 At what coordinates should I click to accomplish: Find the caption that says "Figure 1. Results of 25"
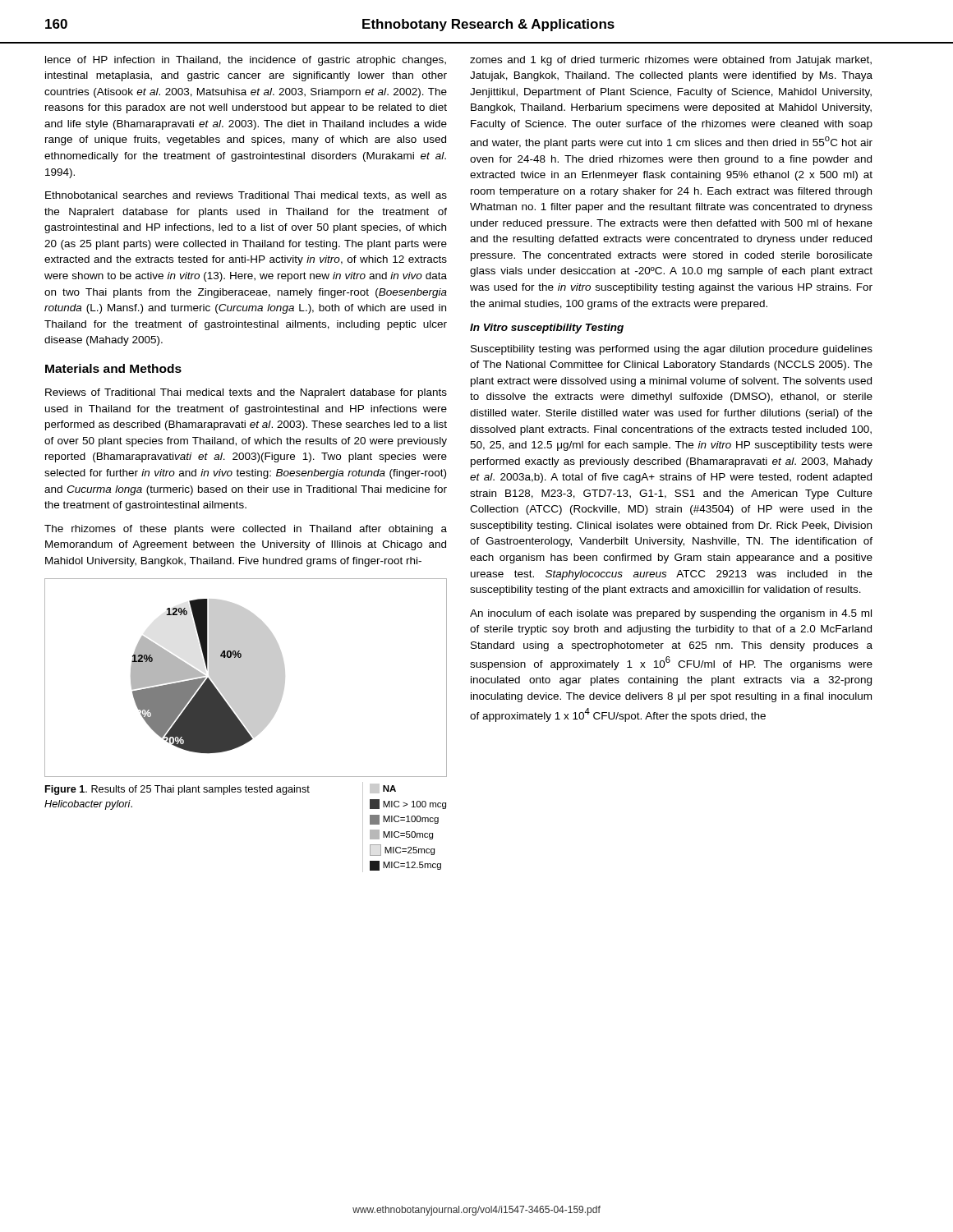click(177, 797)
